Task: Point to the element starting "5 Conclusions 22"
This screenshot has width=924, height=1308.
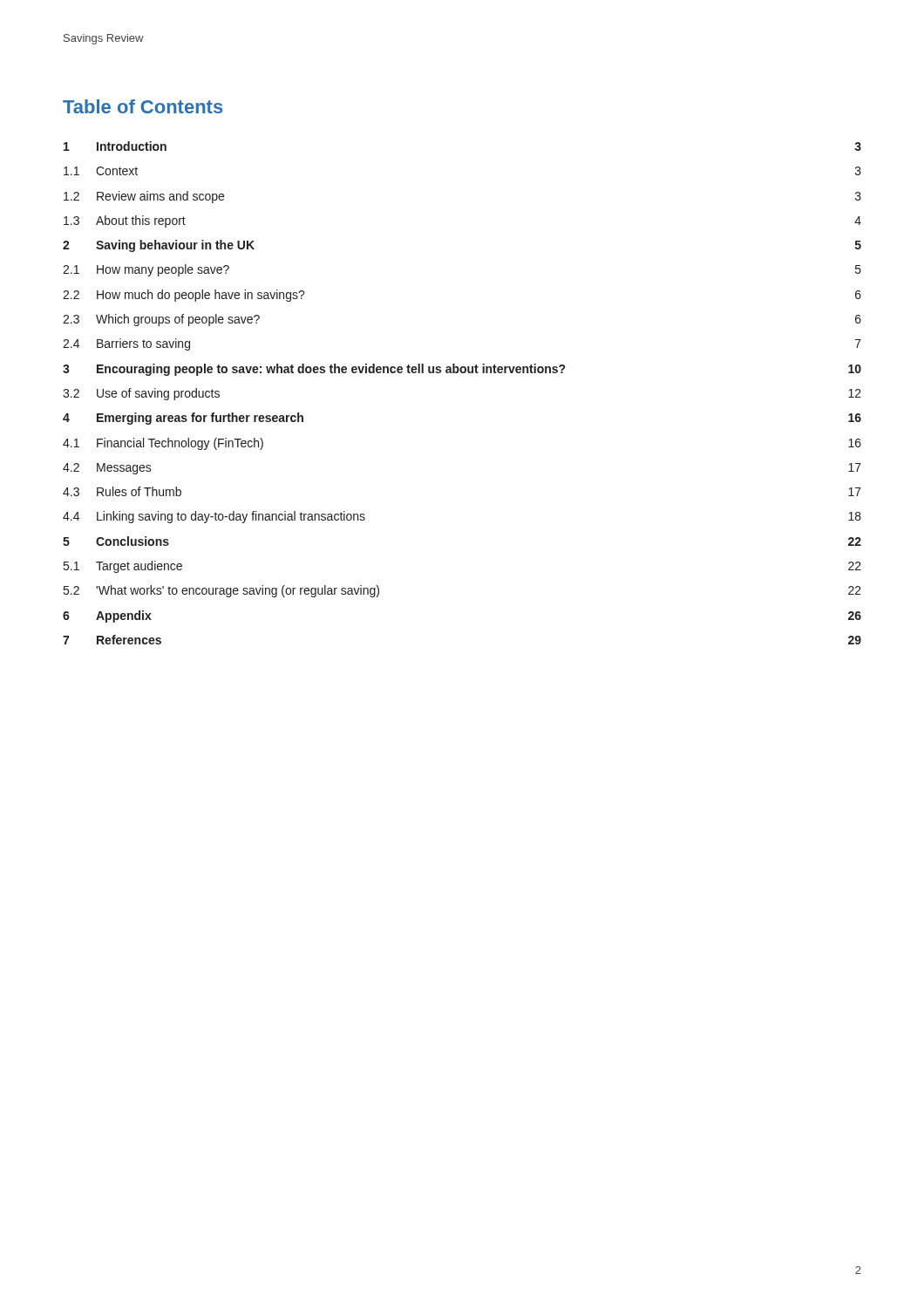Action: 135,541
